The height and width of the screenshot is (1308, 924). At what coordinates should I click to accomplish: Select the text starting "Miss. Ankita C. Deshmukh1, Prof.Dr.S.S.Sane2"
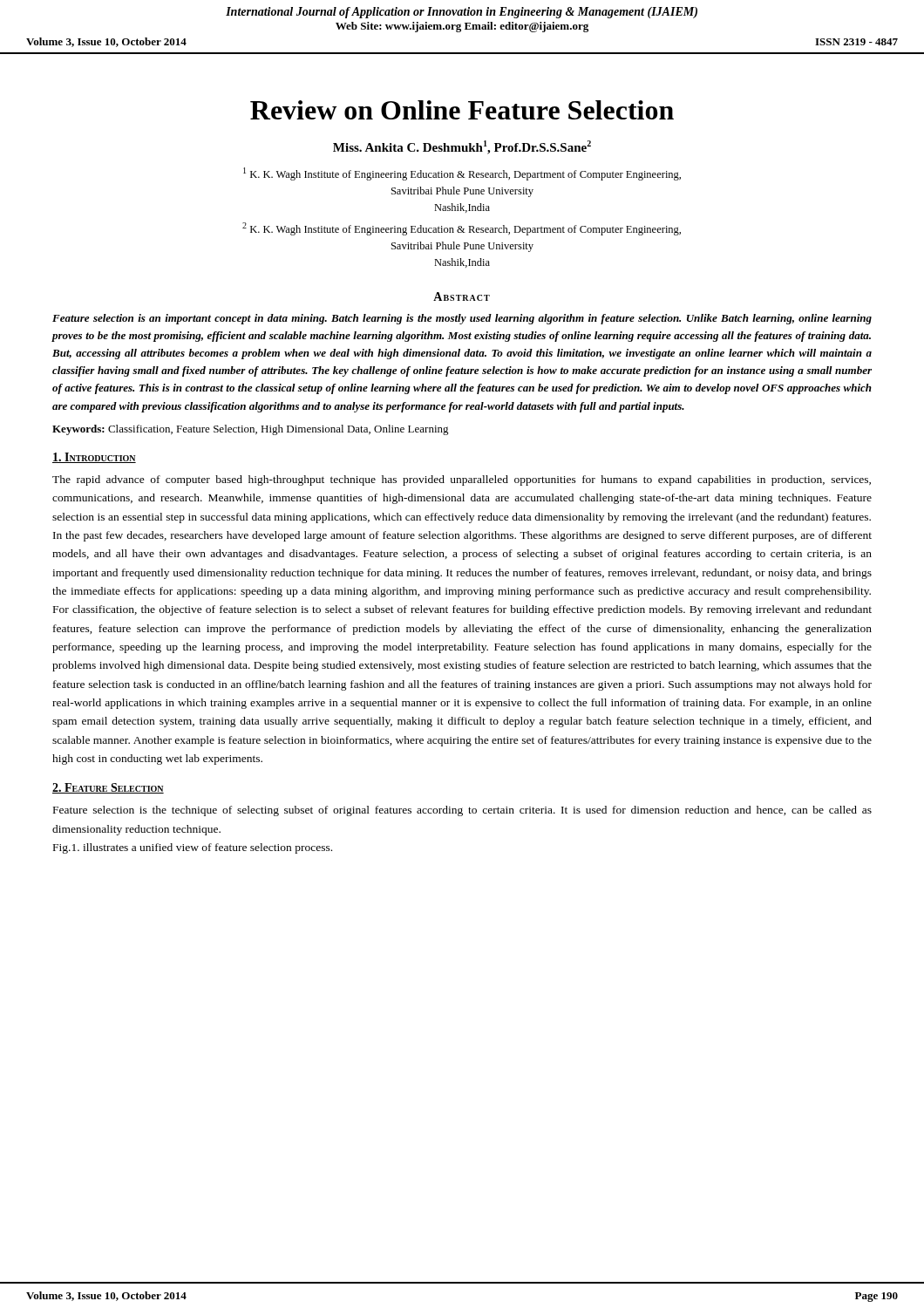point(462,146)
